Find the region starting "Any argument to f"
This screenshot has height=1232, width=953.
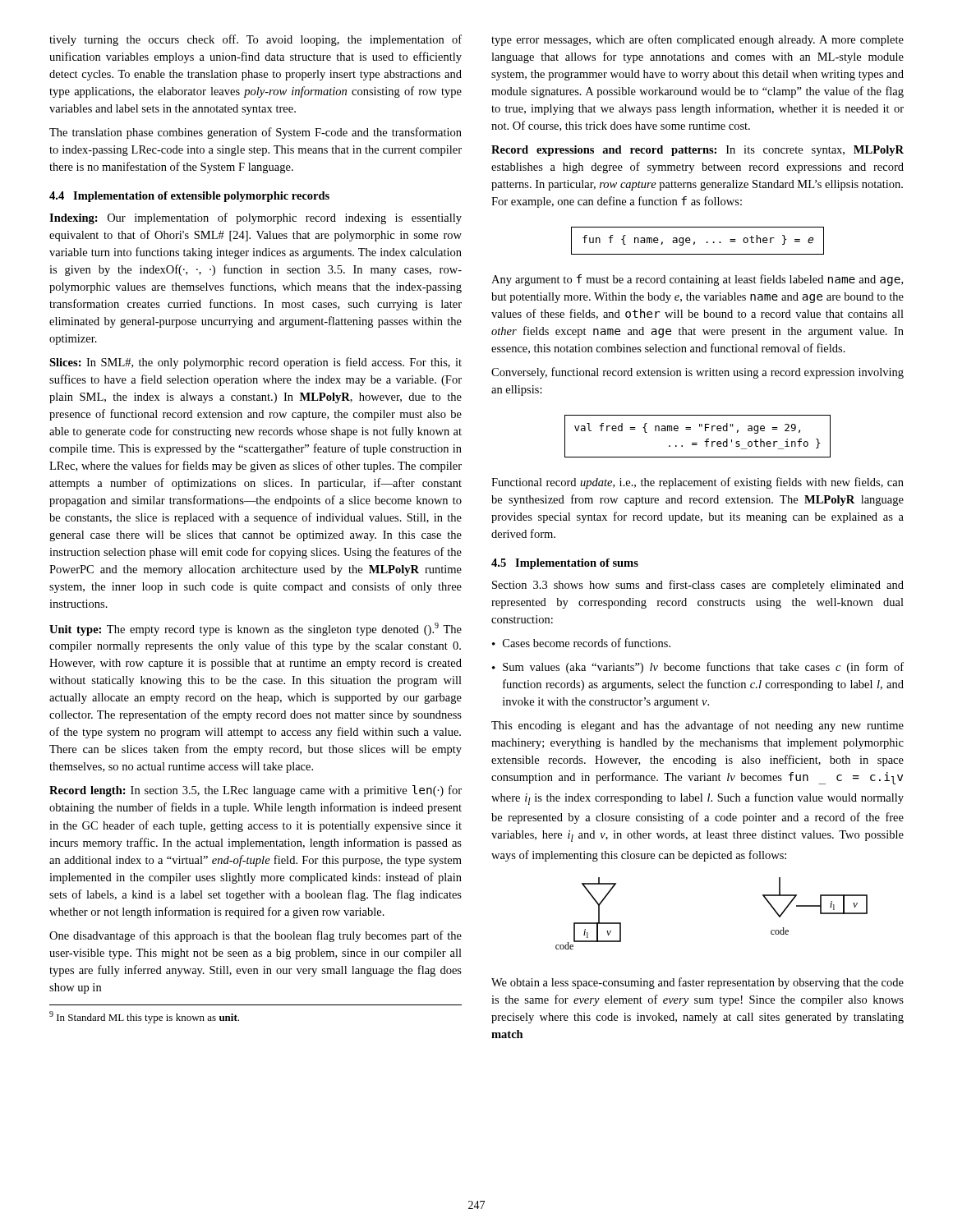click(698, 335)
